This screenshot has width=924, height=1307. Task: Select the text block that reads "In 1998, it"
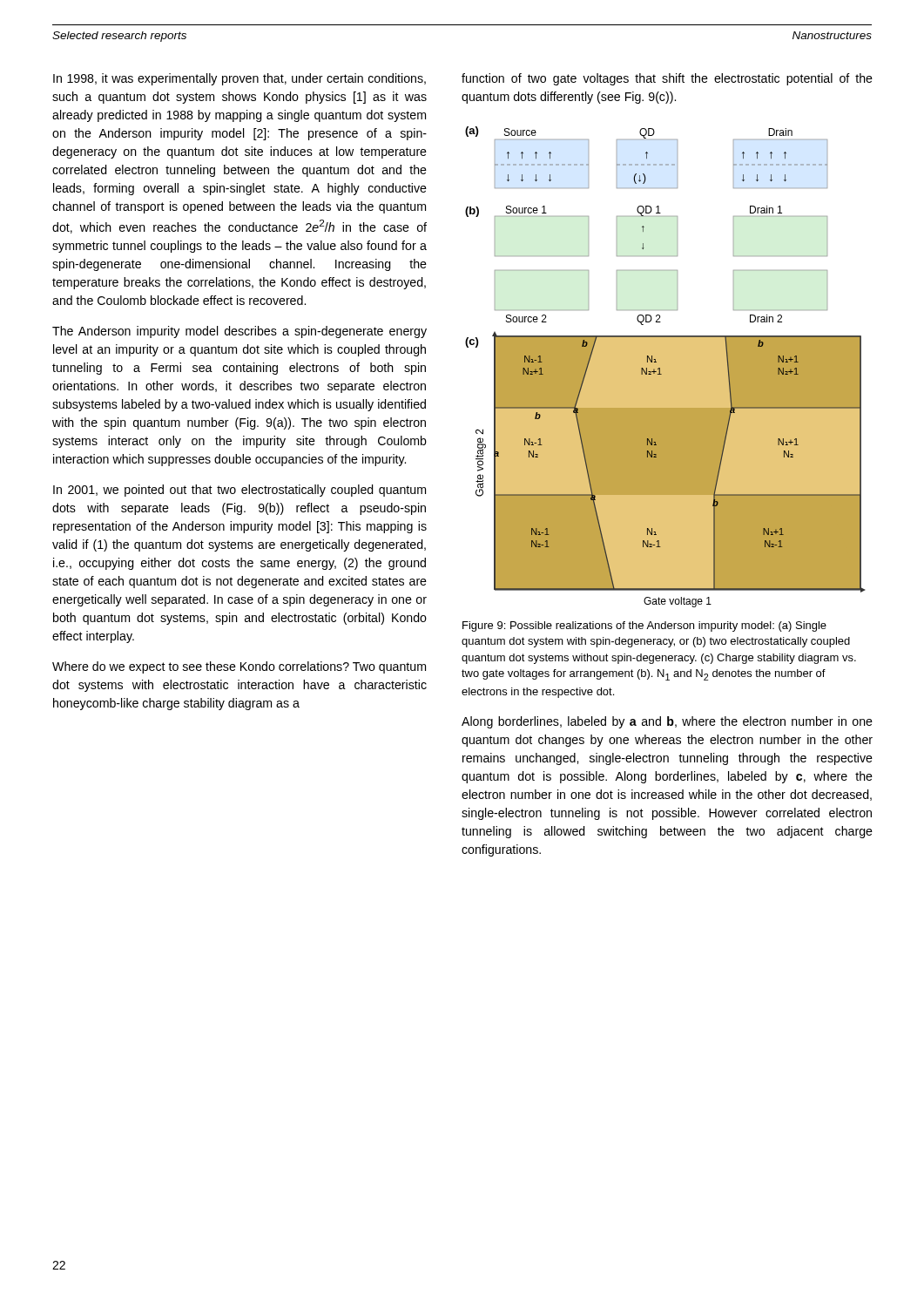pos(240,190)
